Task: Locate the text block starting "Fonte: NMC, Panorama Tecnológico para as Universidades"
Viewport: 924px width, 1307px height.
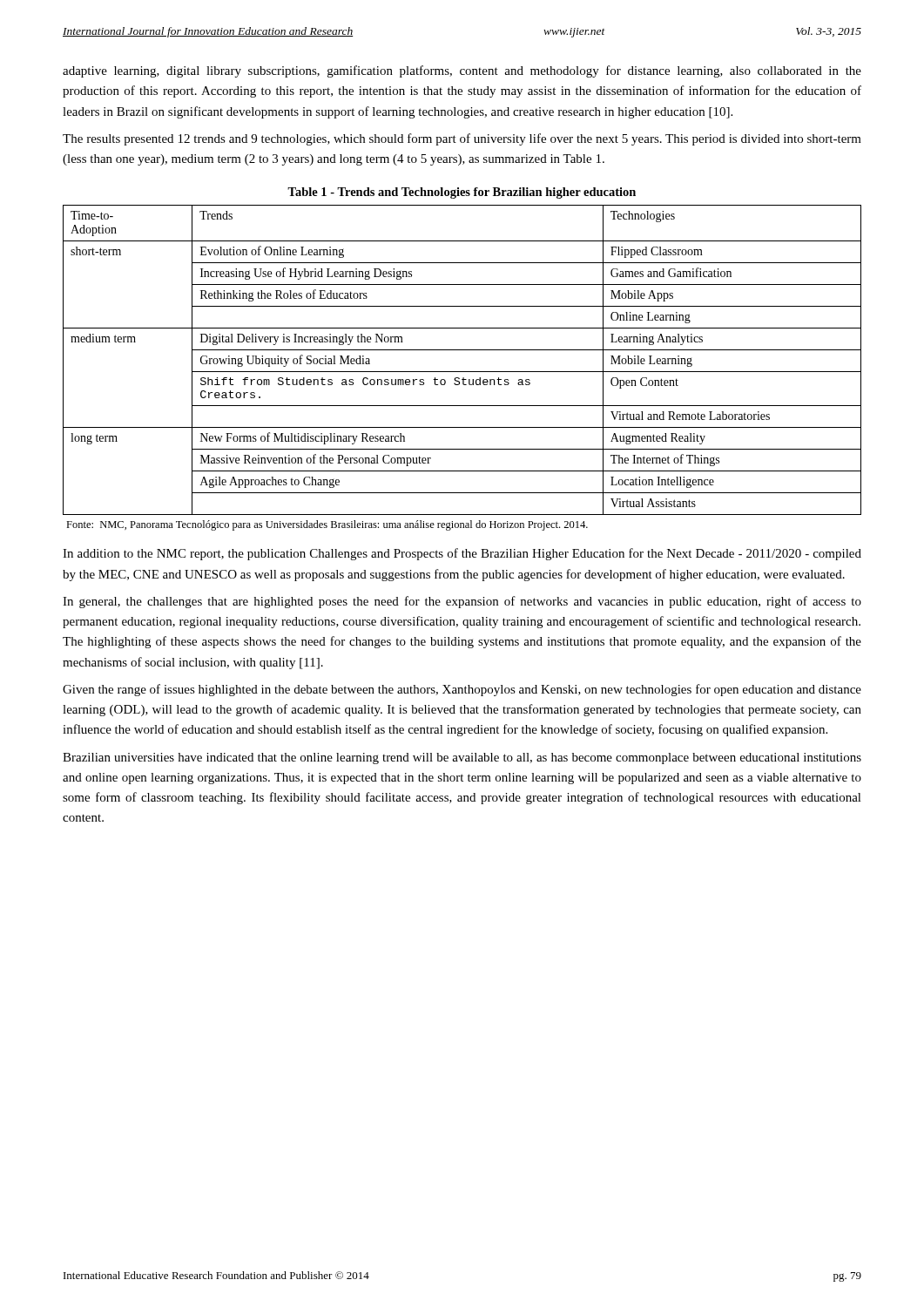Action: click(327, 525)
